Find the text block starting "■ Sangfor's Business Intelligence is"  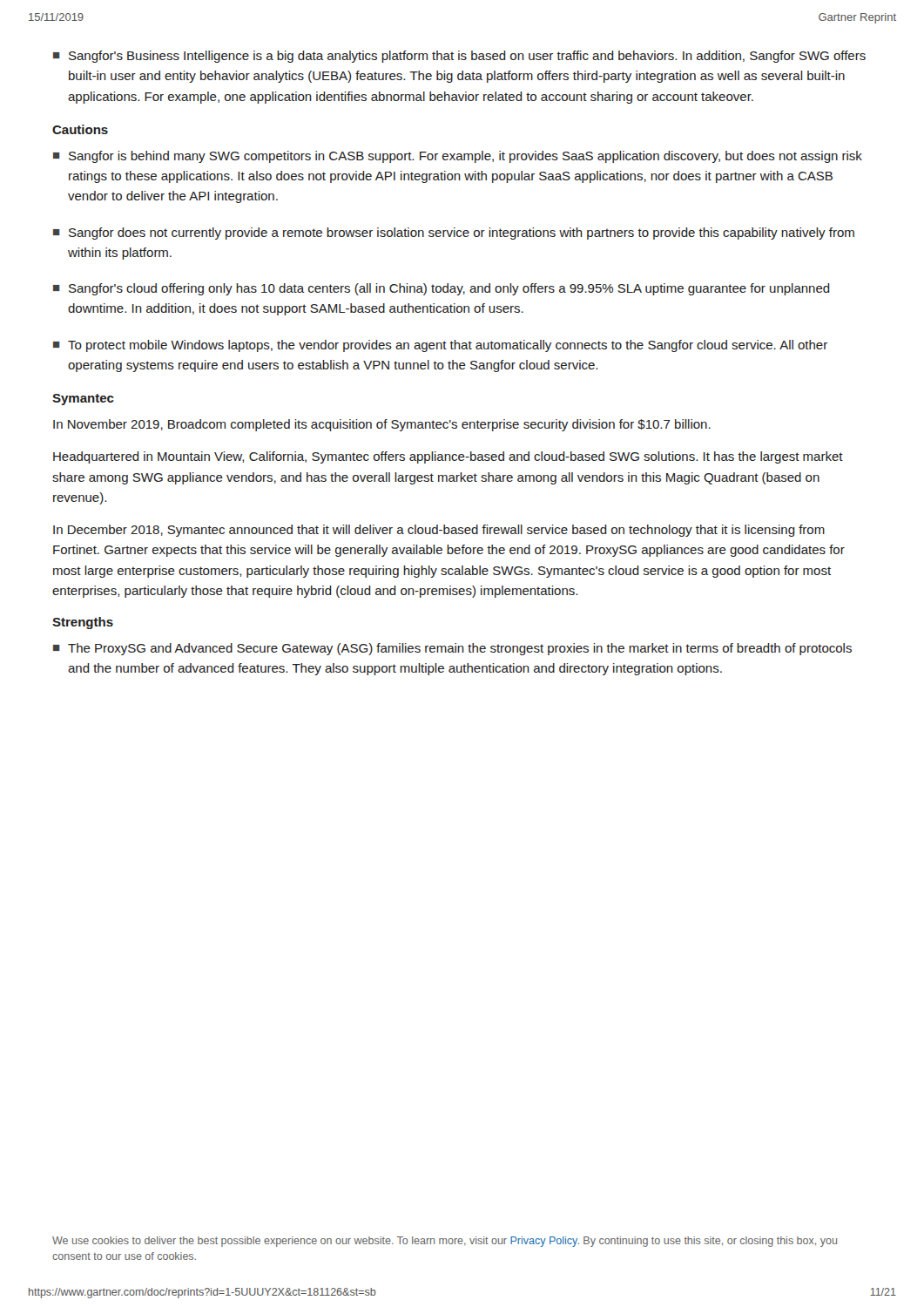(462, 76)
